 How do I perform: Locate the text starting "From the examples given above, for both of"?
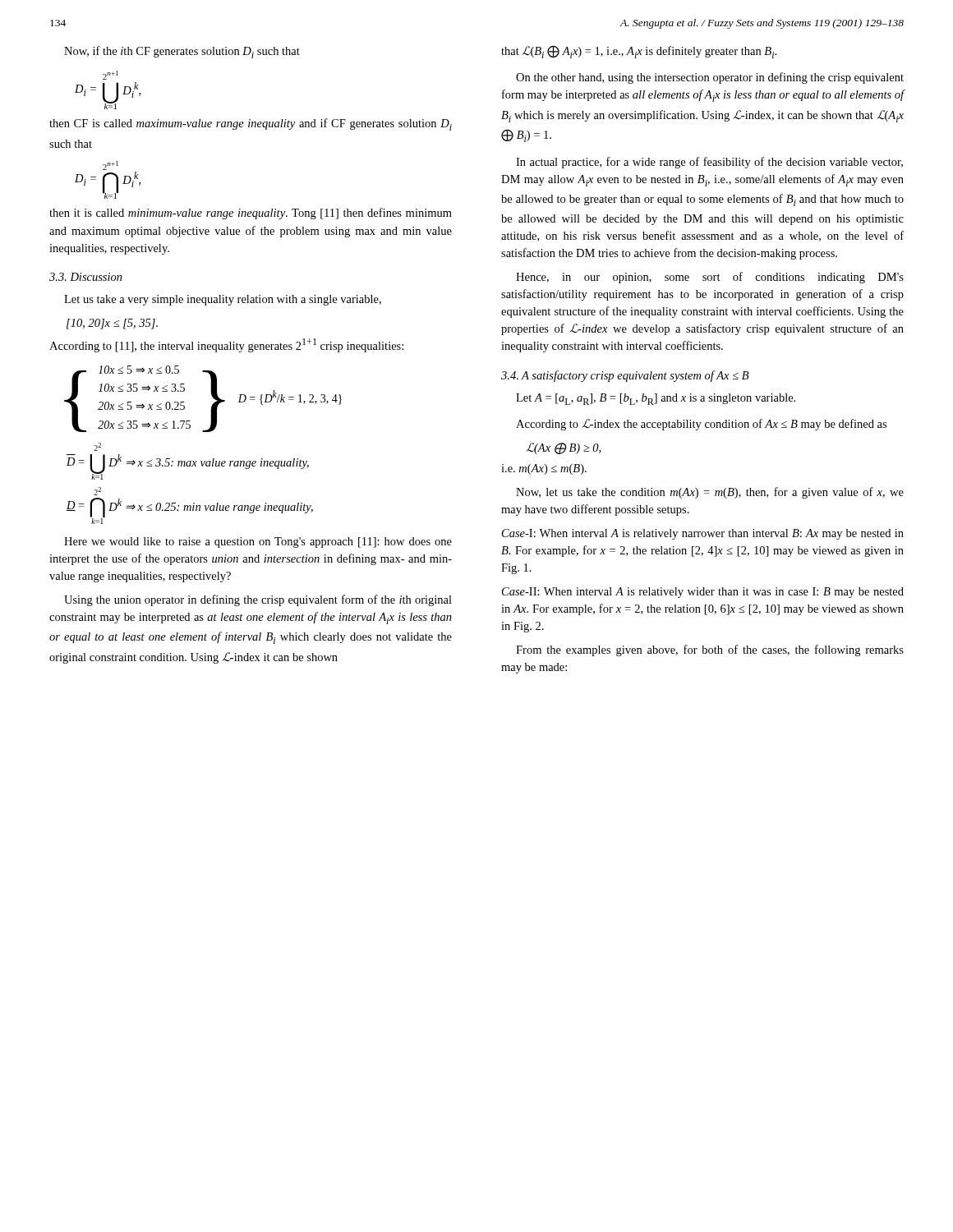coord(702,659)
